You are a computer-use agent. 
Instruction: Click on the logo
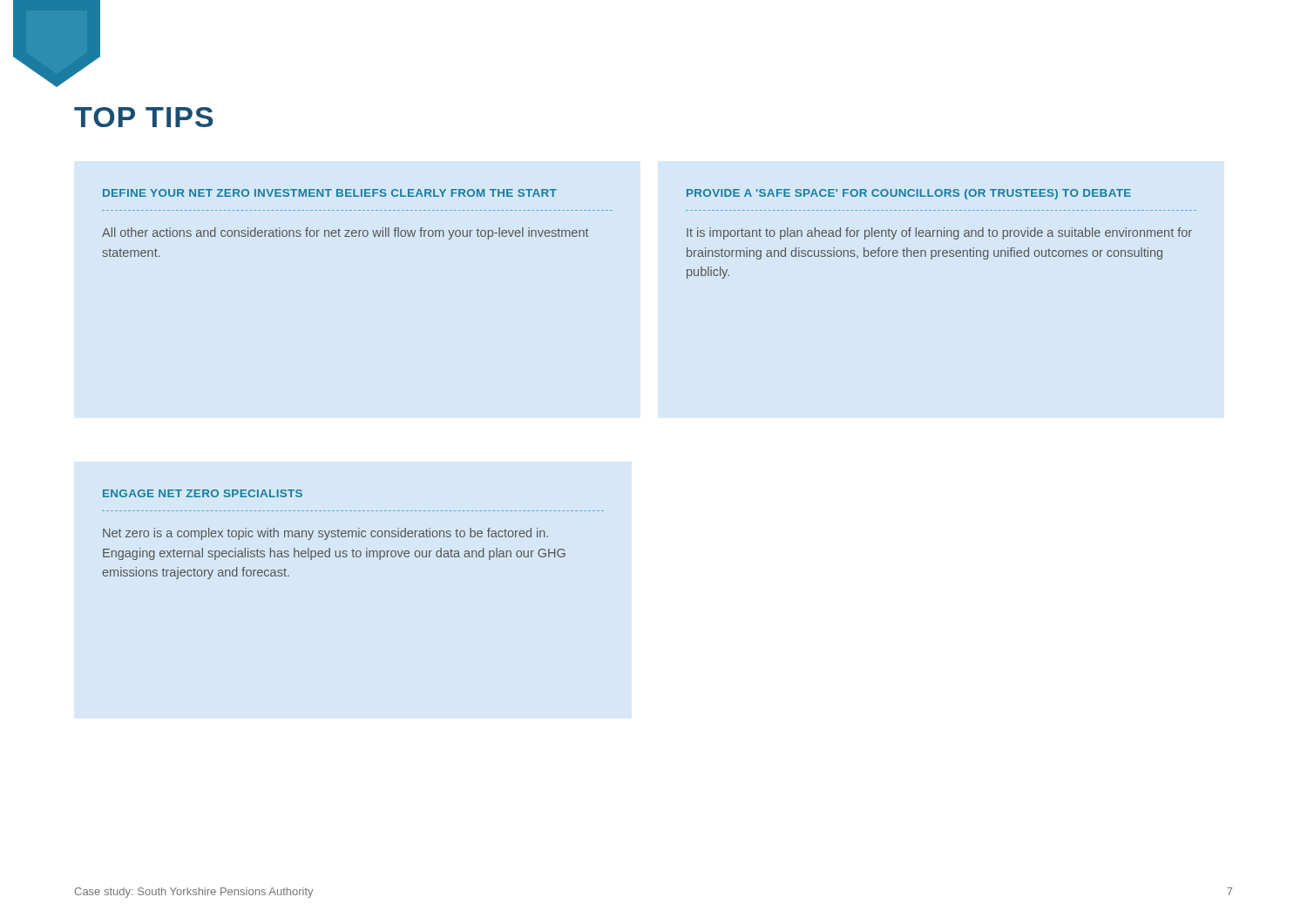click(57, 44)
